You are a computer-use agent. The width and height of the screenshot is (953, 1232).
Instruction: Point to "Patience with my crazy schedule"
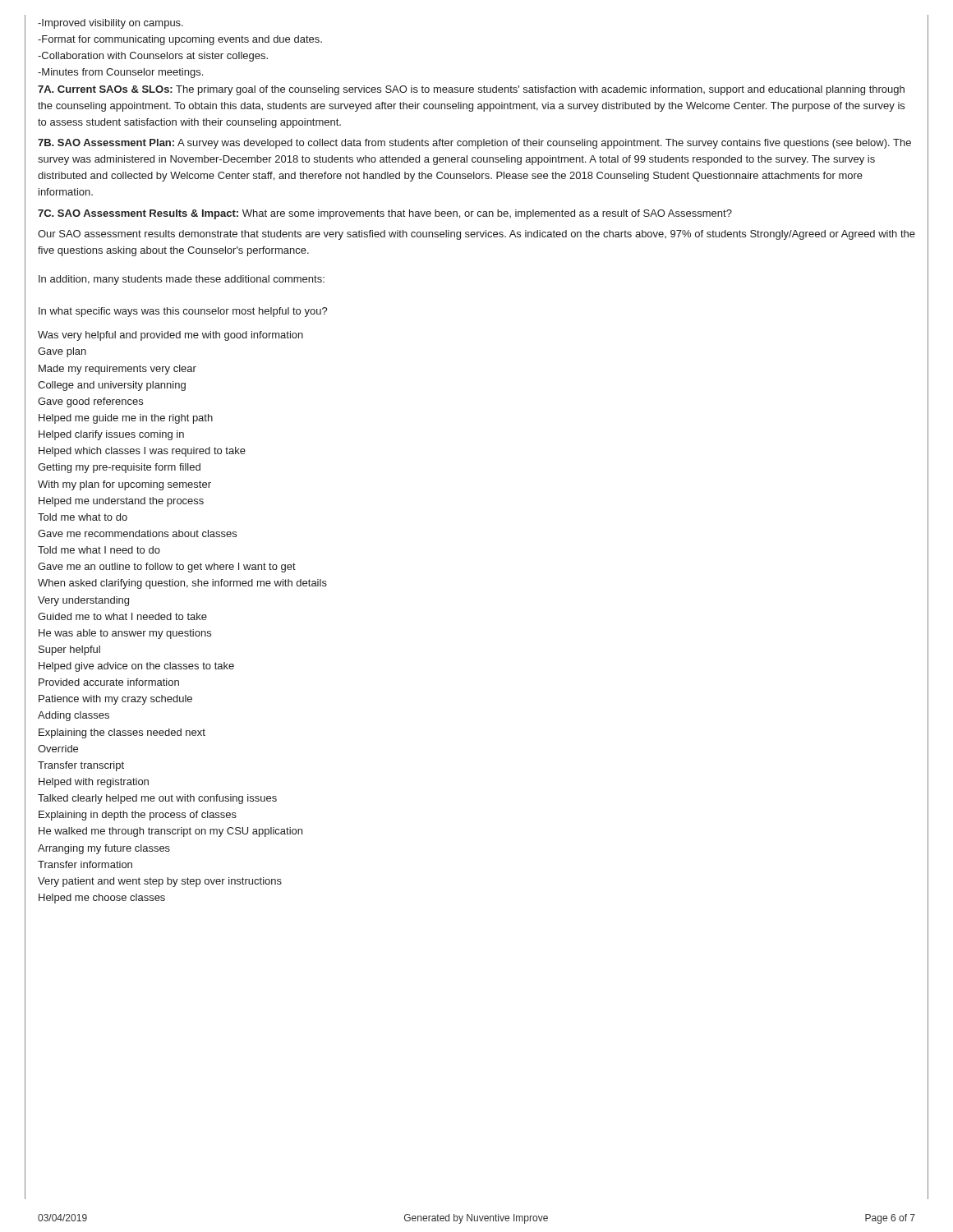[x=115, y=699]
